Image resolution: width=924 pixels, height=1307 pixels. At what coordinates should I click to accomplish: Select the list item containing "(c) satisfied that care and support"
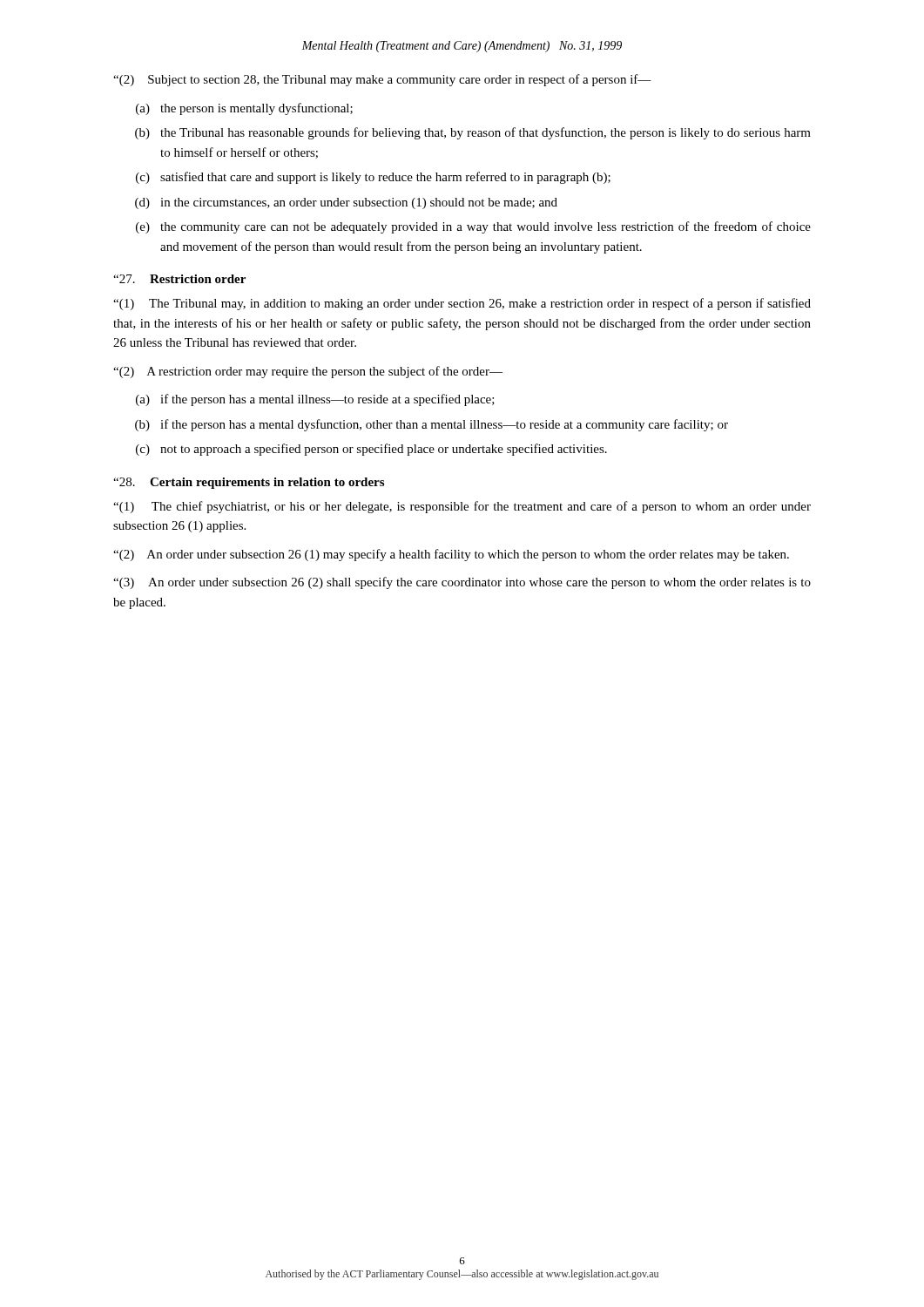pyautogui.click(x=462, y=177)
